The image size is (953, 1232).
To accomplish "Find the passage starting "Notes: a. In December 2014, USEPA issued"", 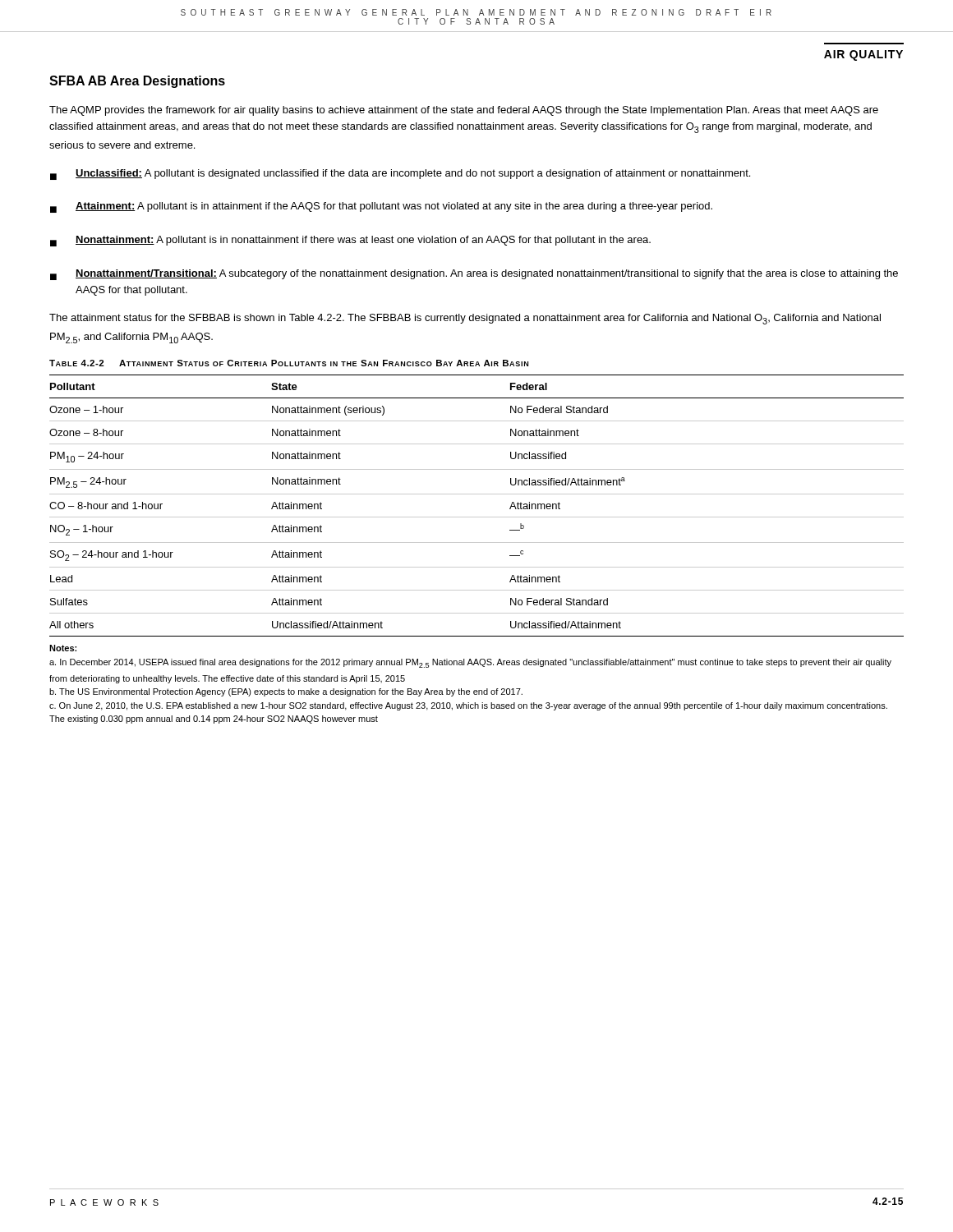I will click(x=470, y=684).
